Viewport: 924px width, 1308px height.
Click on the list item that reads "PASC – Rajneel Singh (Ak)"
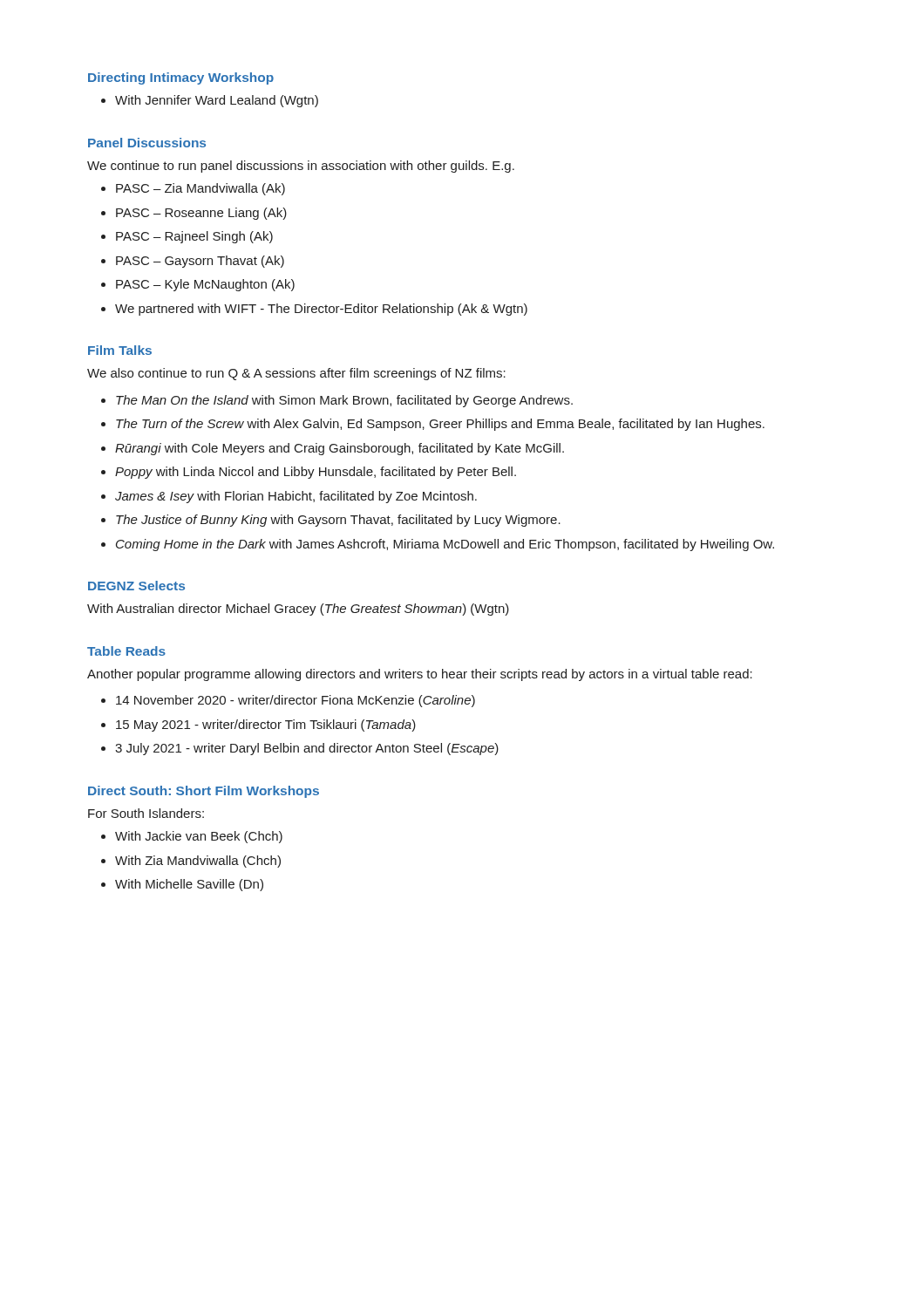point(194,236)
